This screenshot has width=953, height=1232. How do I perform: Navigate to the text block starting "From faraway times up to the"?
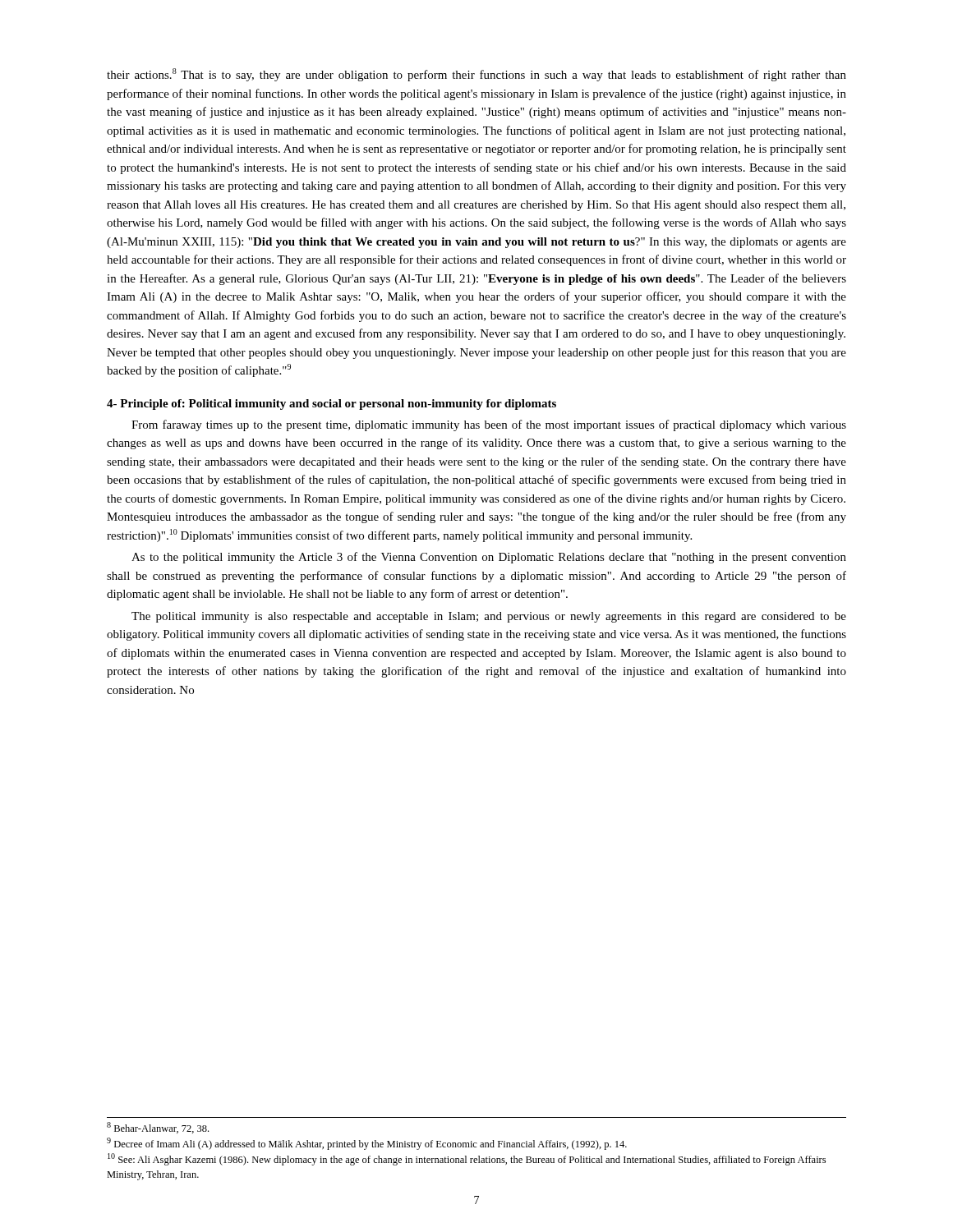[476, 480]
